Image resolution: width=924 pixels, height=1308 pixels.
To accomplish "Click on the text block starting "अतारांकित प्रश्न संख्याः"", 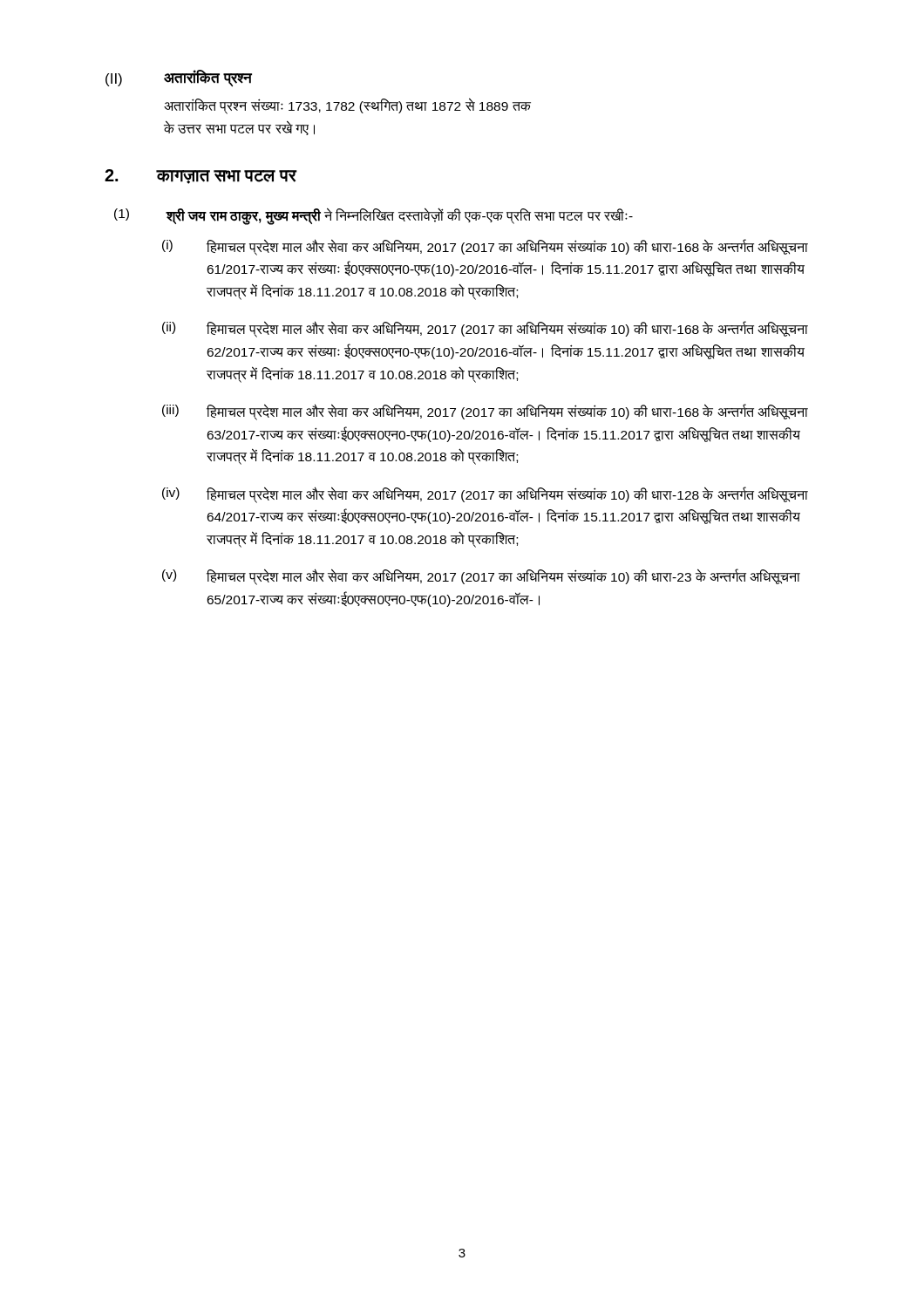I will (x=347, y=117).
